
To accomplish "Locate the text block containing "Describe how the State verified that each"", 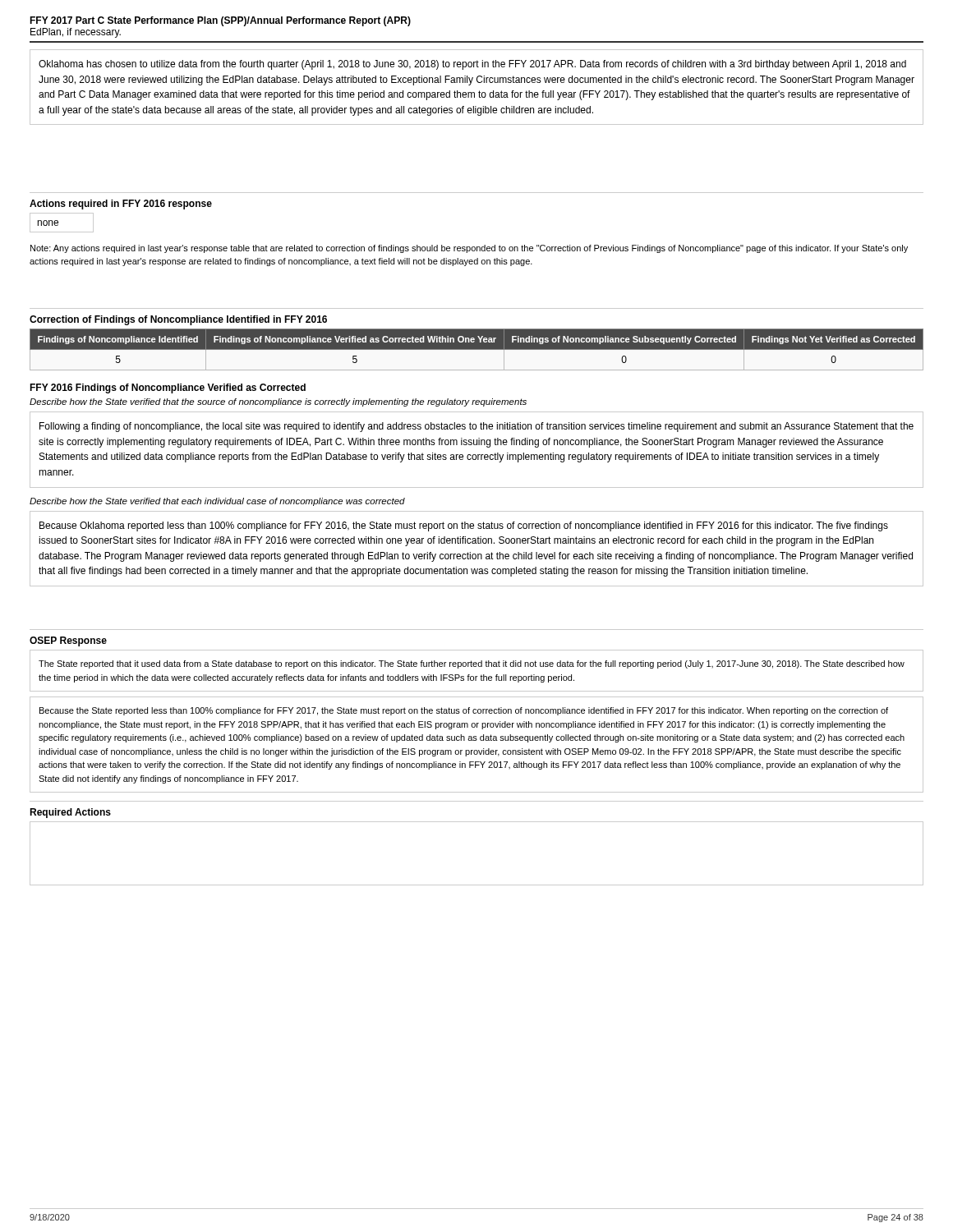I will pyautogui.click(x=217, y=501).
